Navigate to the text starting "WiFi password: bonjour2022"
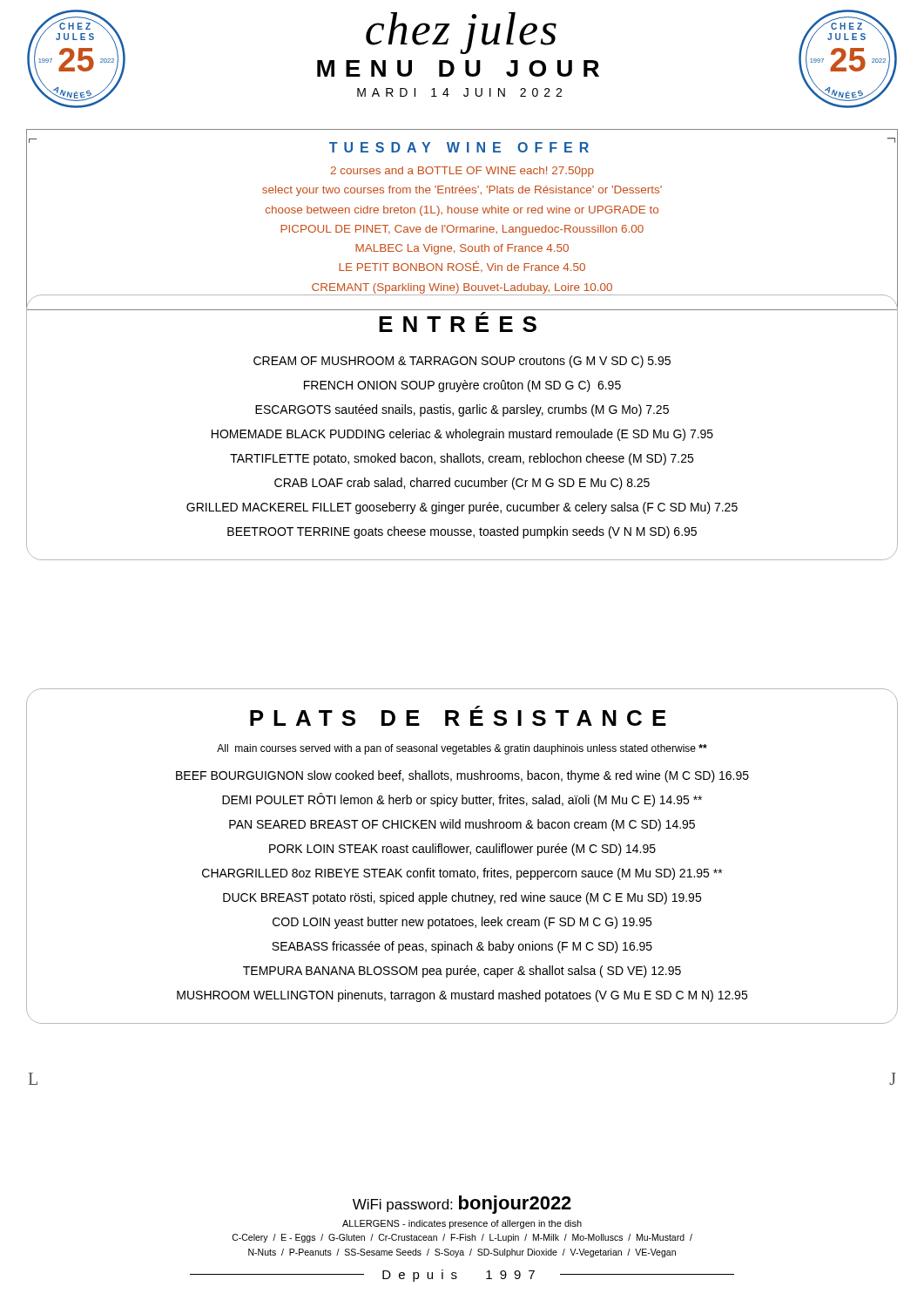Image resolution: width=924 pixels, height=1307 pixels. pyautogui.click(x=462, y=1203)
